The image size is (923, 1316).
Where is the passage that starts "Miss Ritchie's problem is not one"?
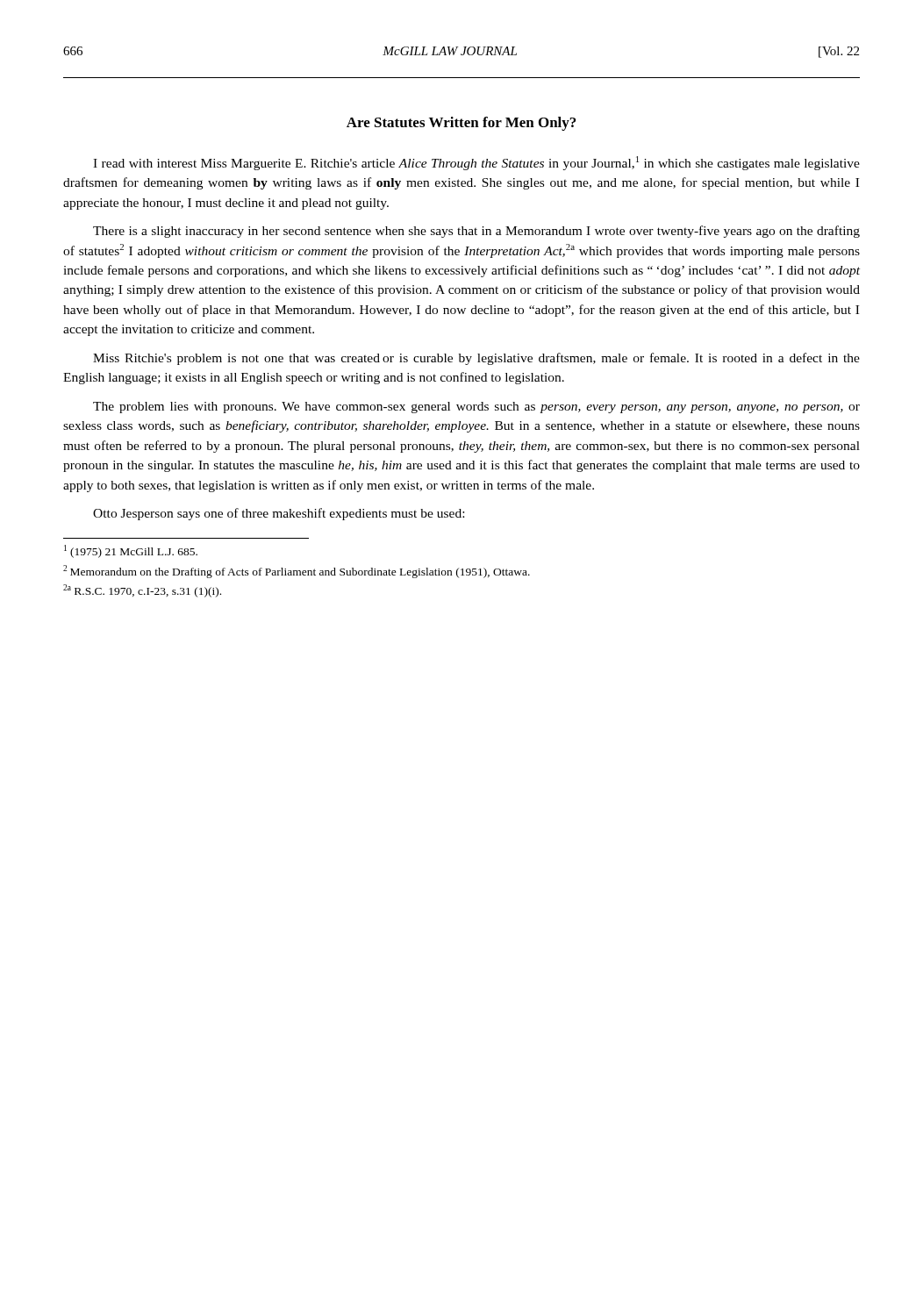pos(462,367)
